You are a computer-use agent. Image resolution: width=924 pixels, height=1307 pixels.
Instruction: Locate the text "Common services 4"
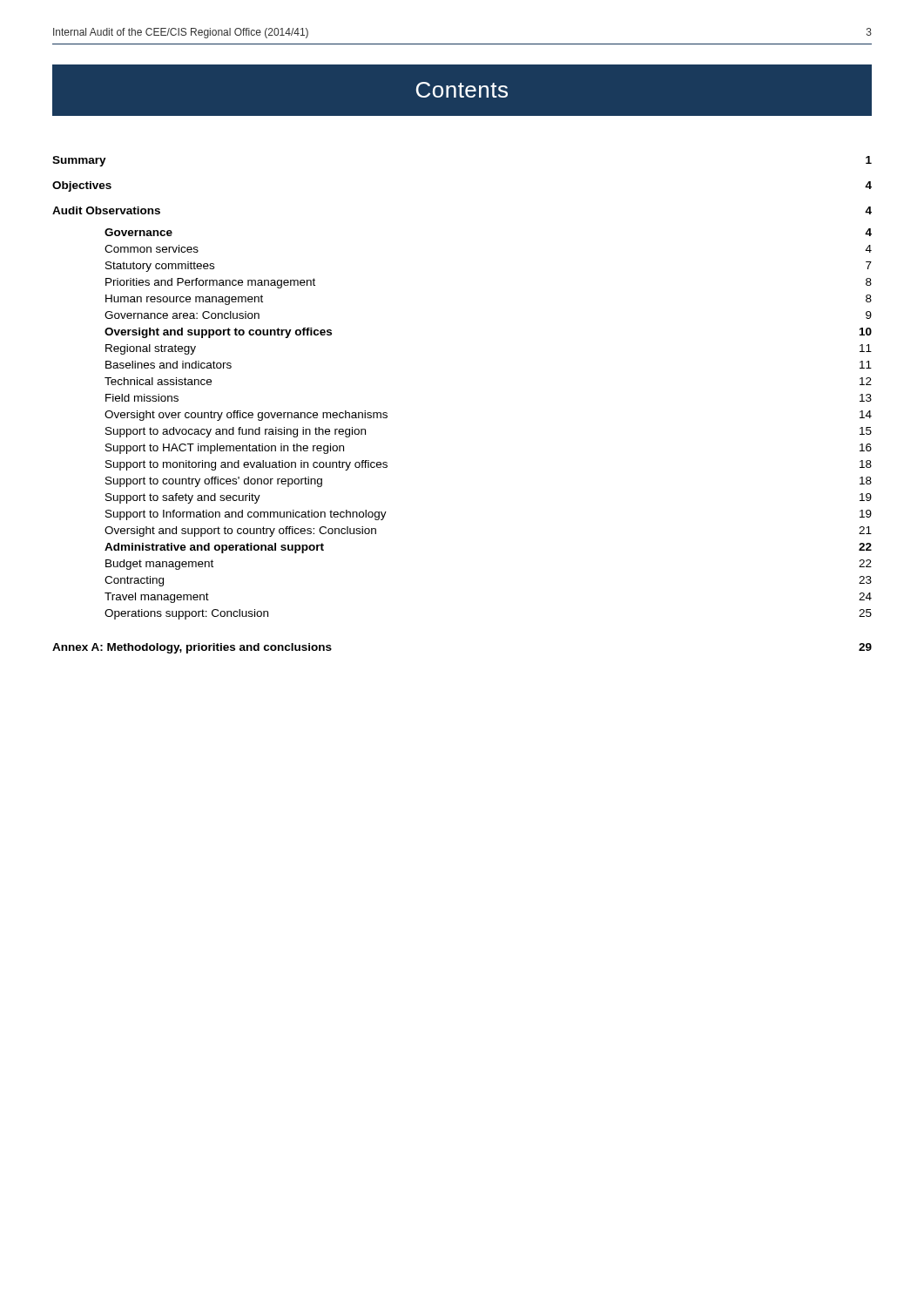pos(148,249)
